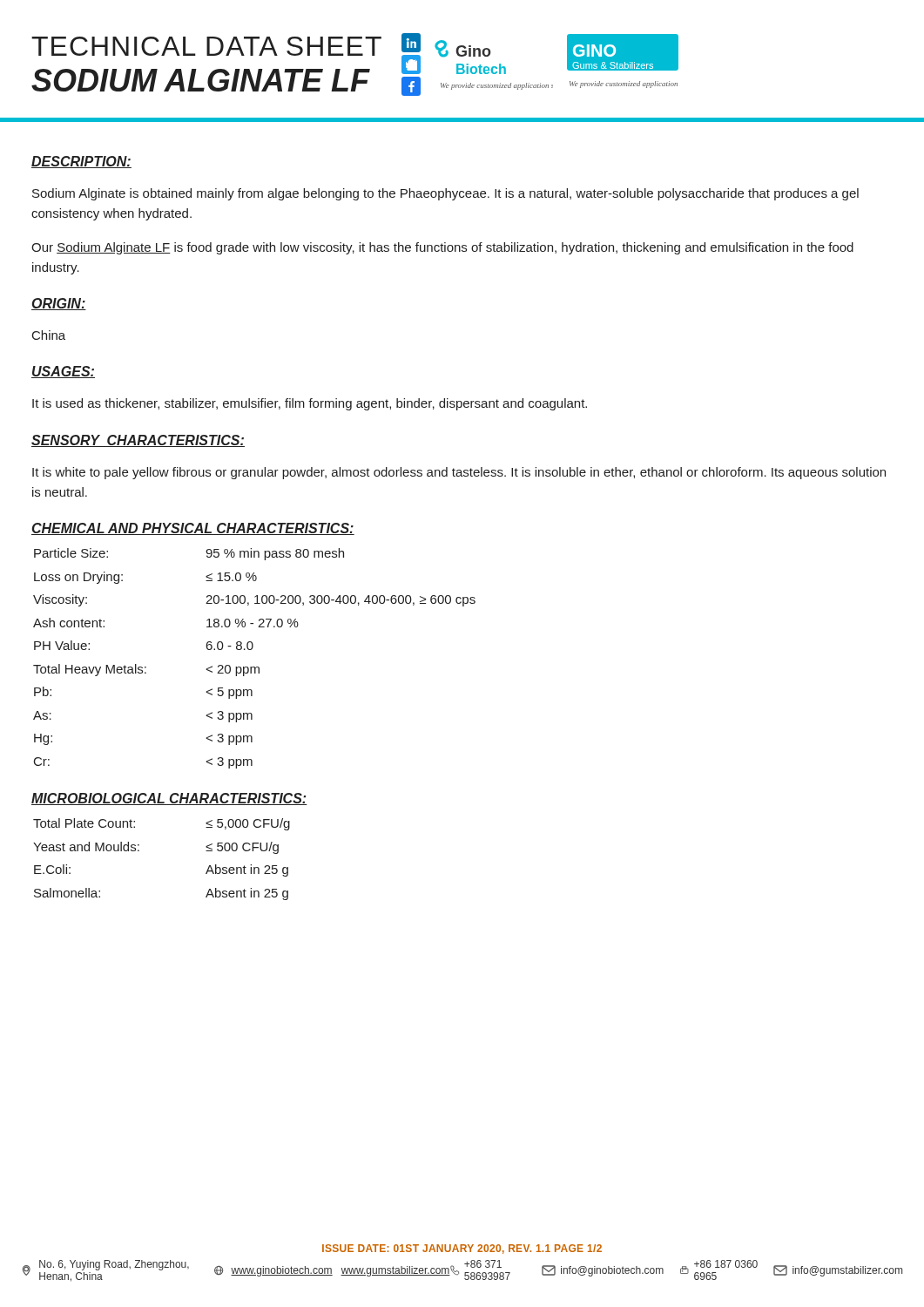Select the logo

tap(541, 64)
